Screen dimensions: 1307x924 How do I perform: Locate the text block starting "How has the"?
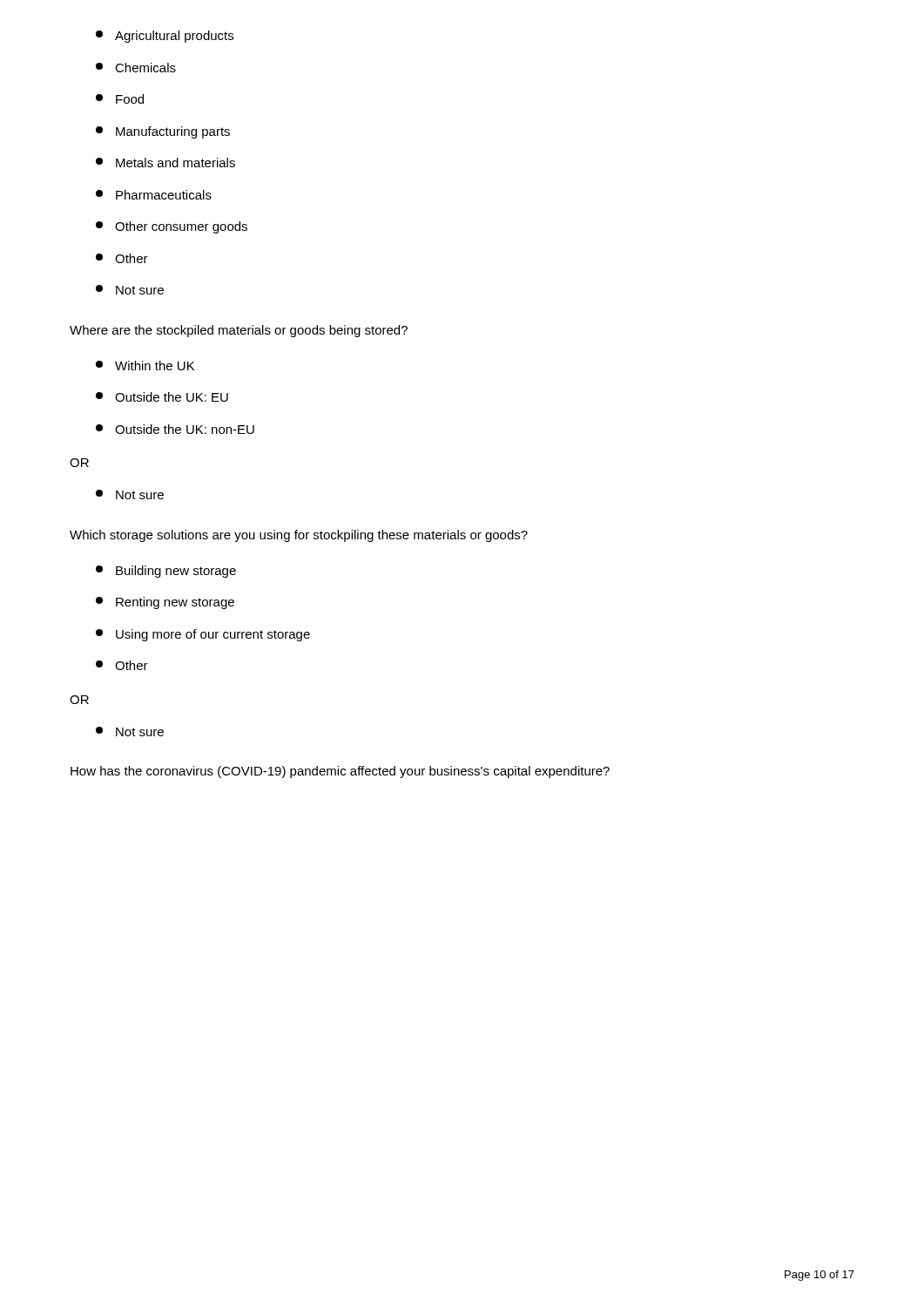tap(340, 771)
